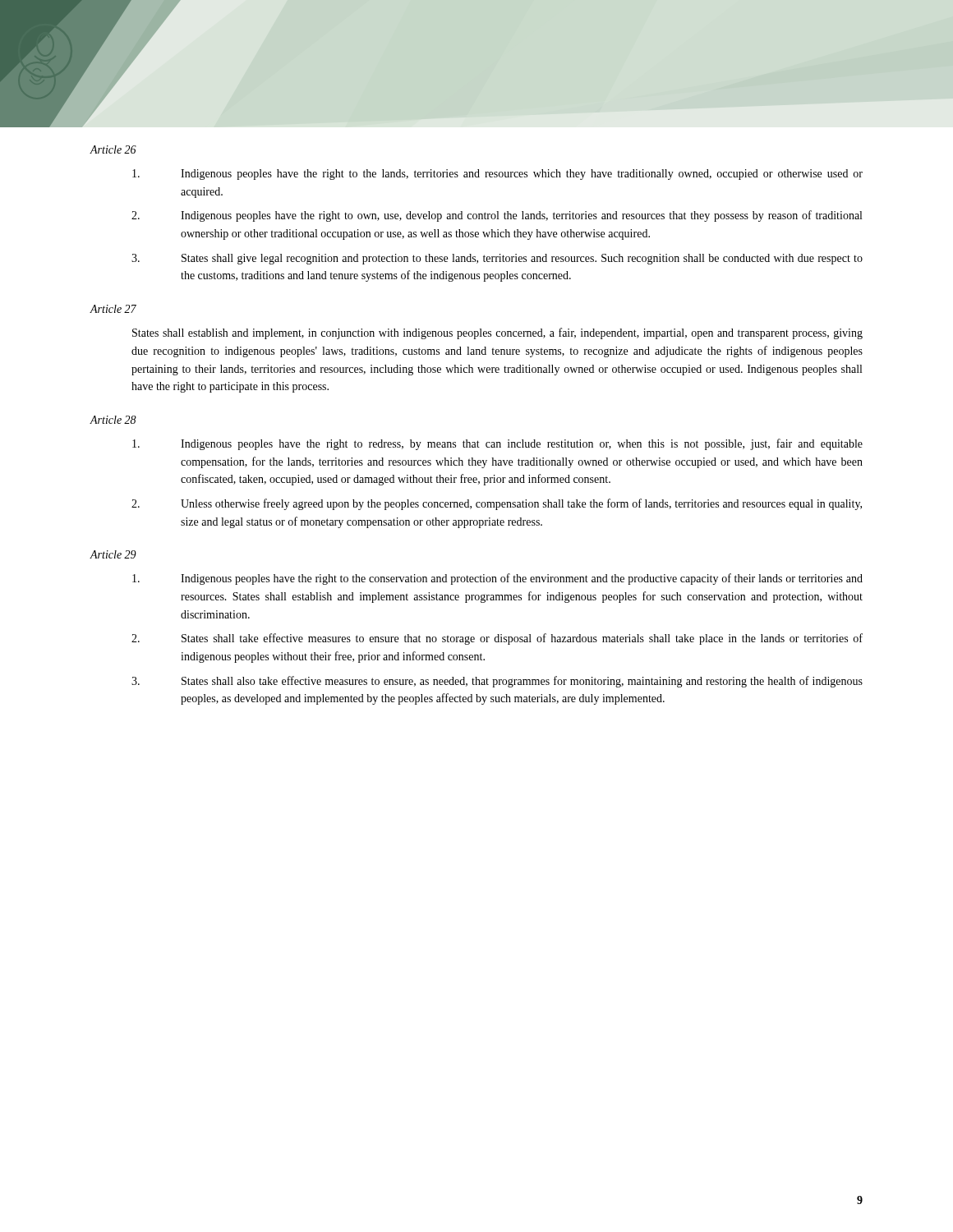Find the block on this page that starts "2. Unless otherwise freely agreed upon"
Screen dimensions: 1232x953
point(476,513)
